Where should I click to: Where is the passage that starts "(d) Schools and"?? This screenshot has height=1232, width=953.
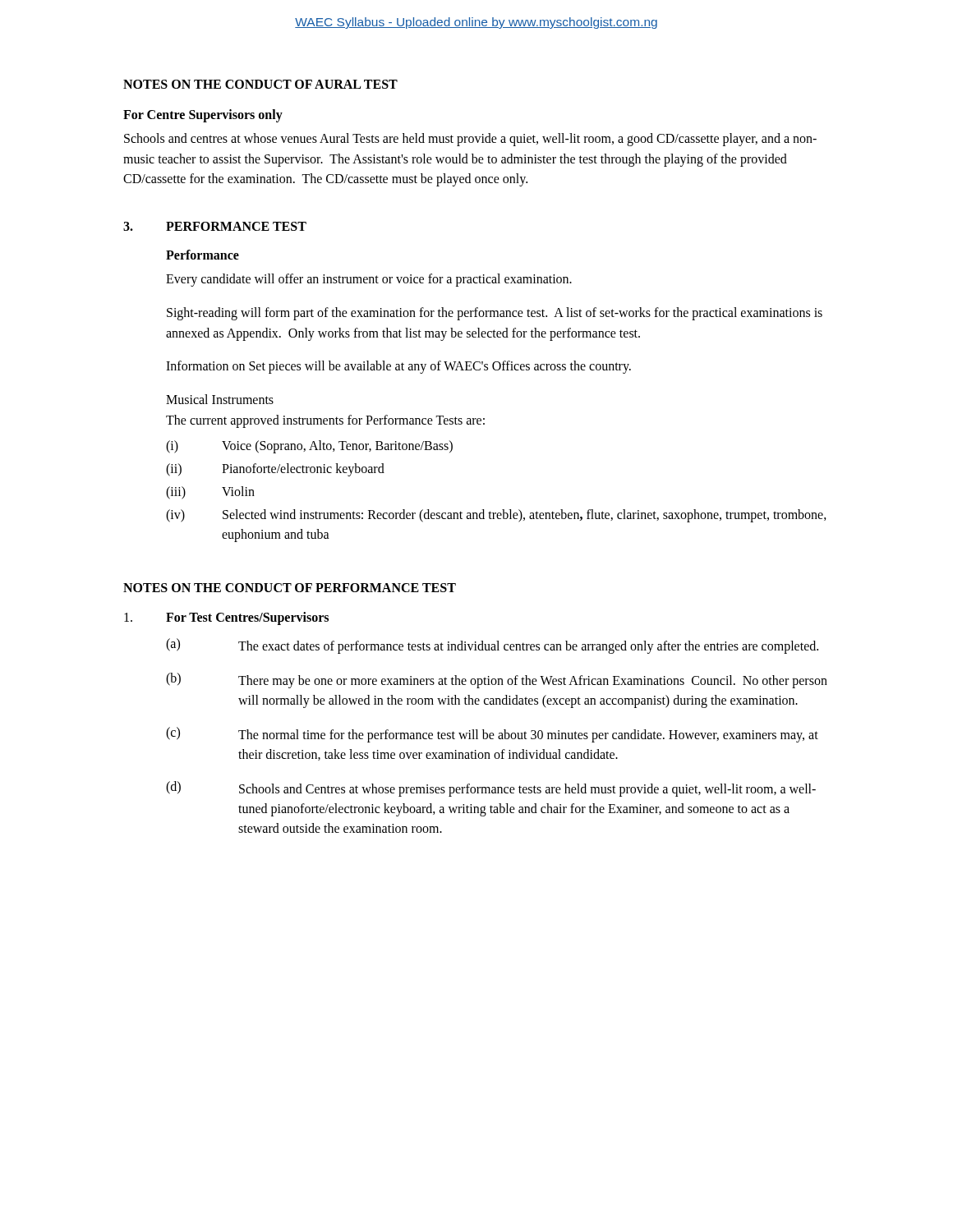click(498, 809)
